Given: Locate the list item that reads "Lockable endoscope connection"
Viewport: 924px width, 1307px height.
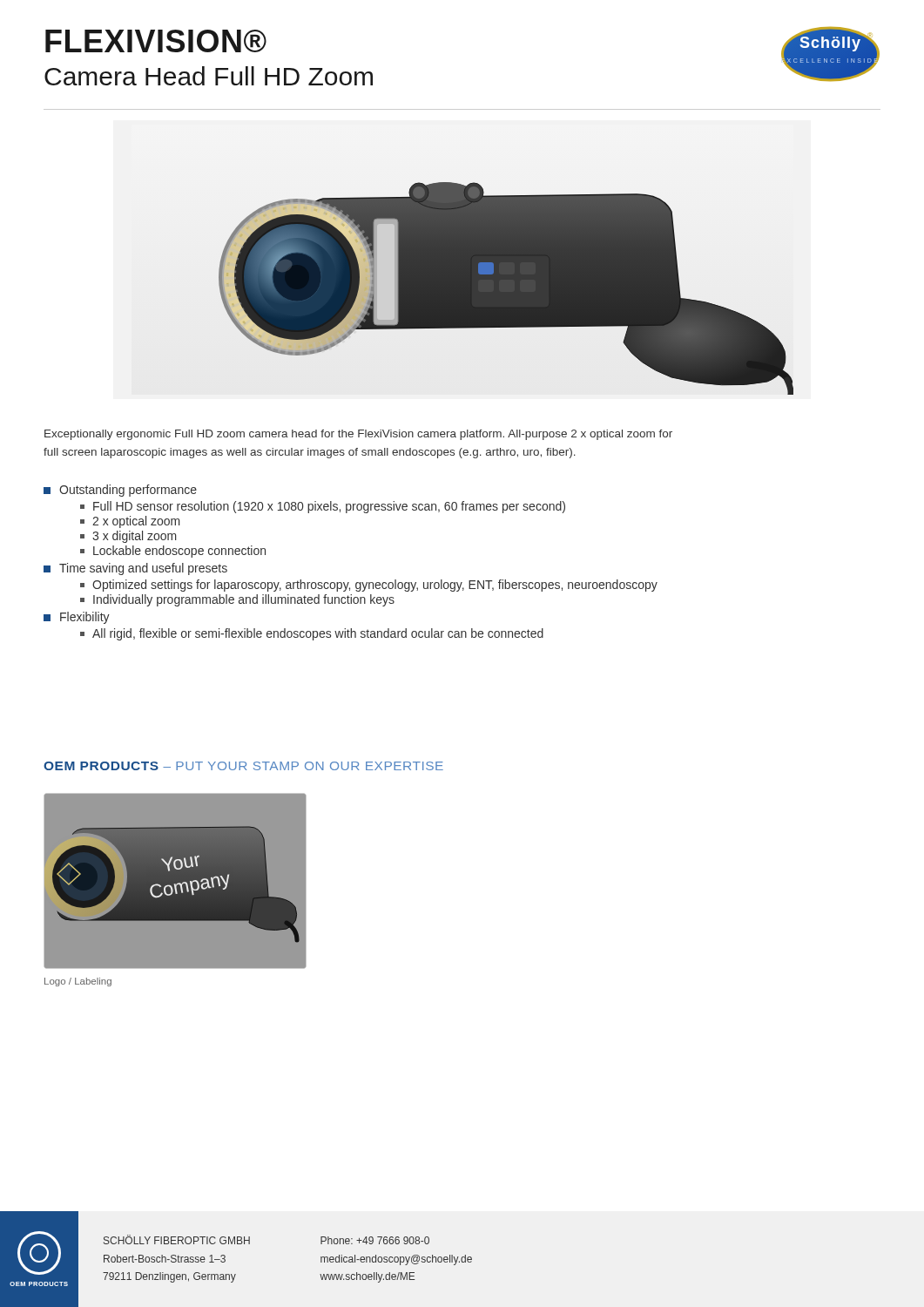Looking at the screenshot, I should click(x=173, y=551).
